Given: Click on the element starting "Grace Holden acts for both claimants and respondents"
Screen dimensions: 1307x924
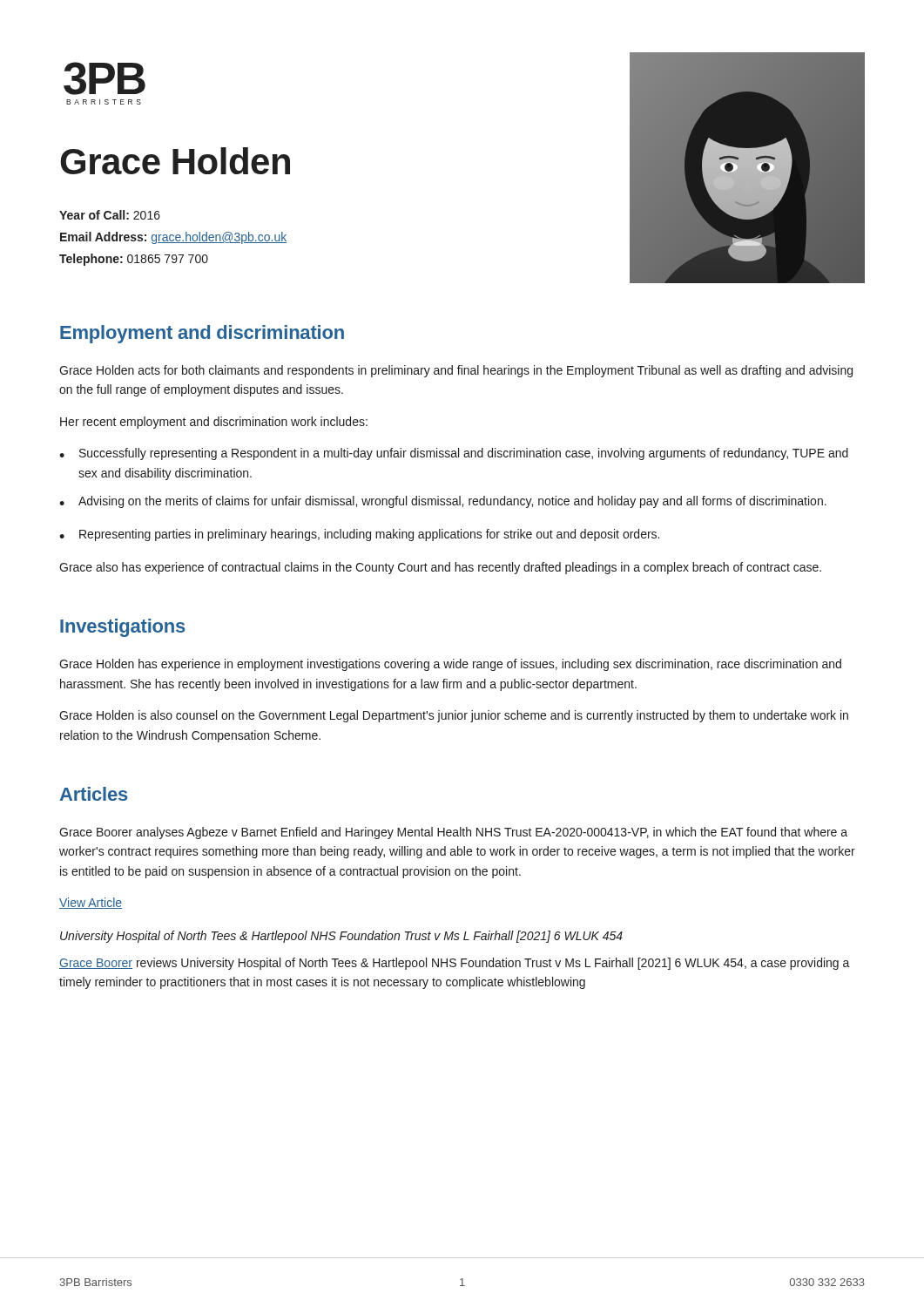Looking at the screenshot, I should point(456,380).
